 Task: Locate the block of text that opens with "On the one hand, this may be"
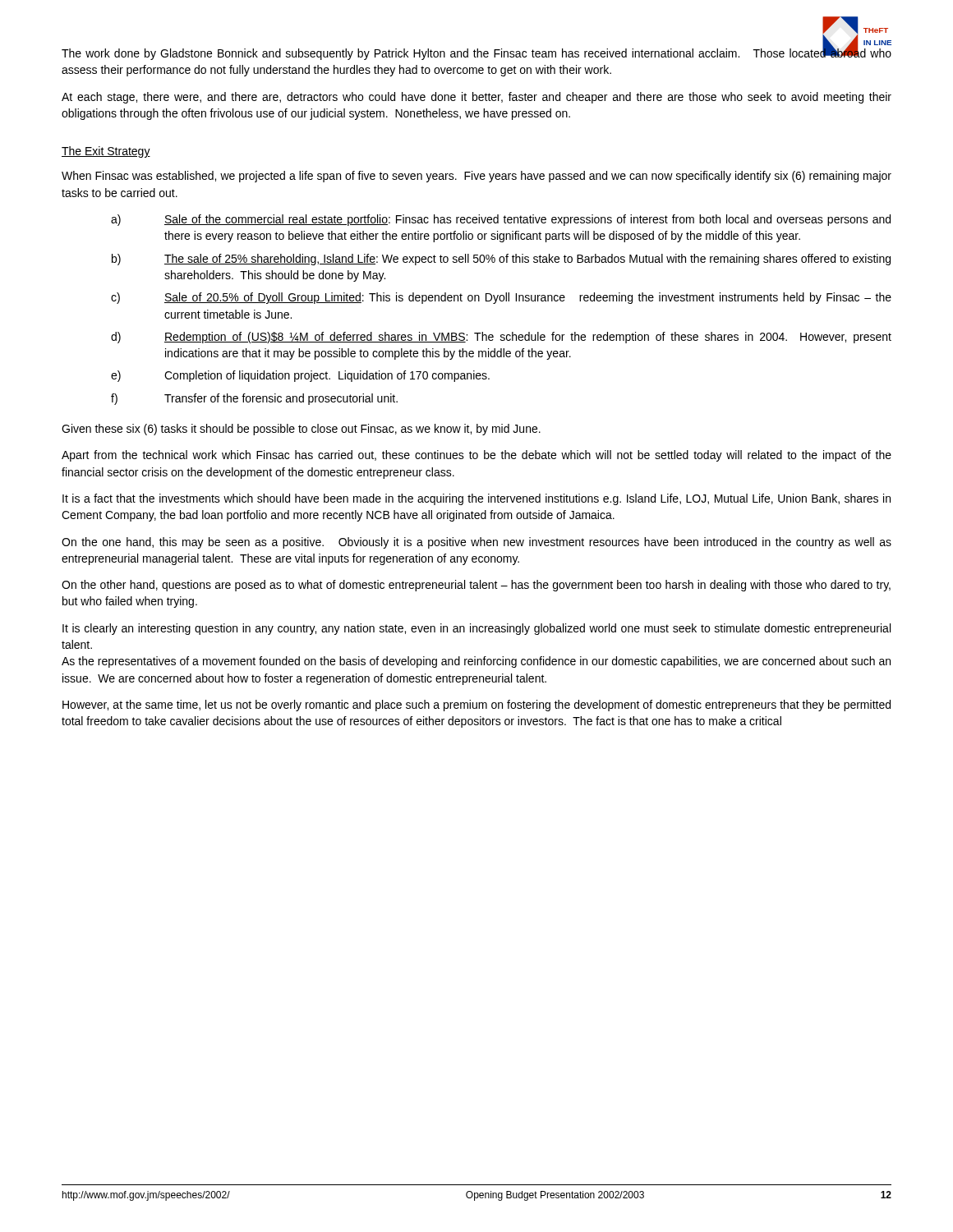pos(476,550)
